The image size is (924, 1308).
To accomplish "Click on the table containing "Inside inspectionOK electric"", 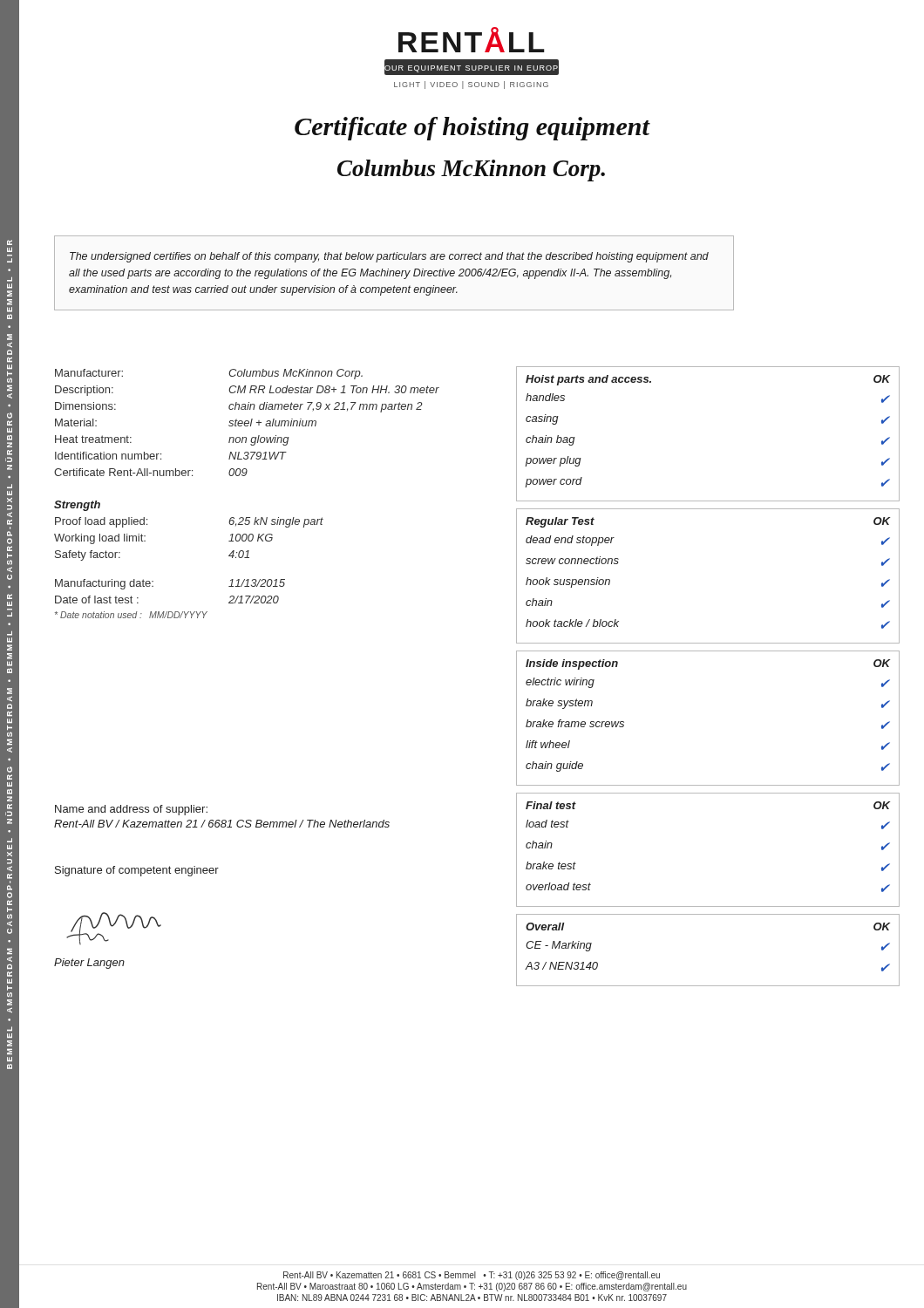I will [708, 718].
